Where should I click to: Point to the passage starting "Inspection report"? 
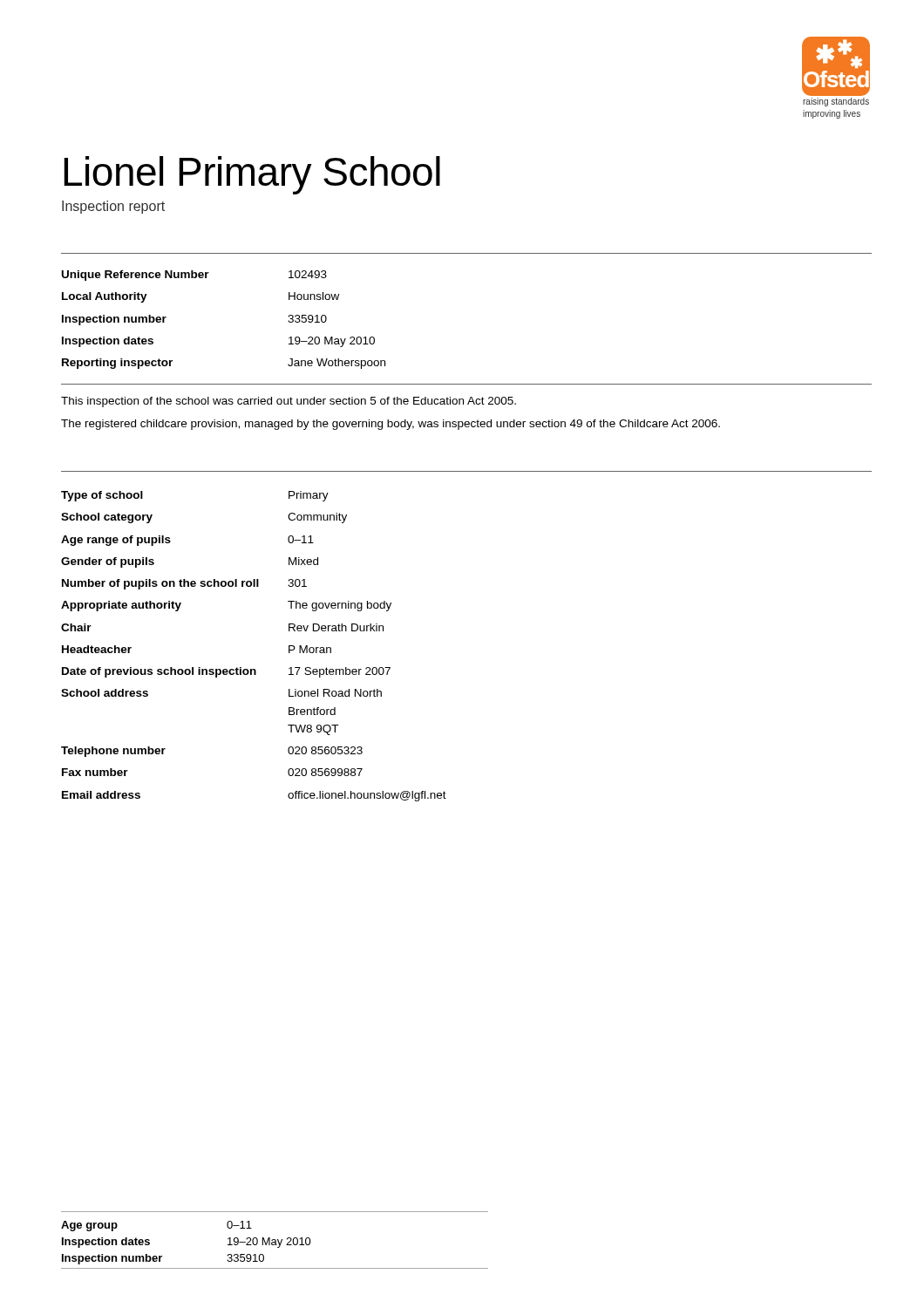113,206
